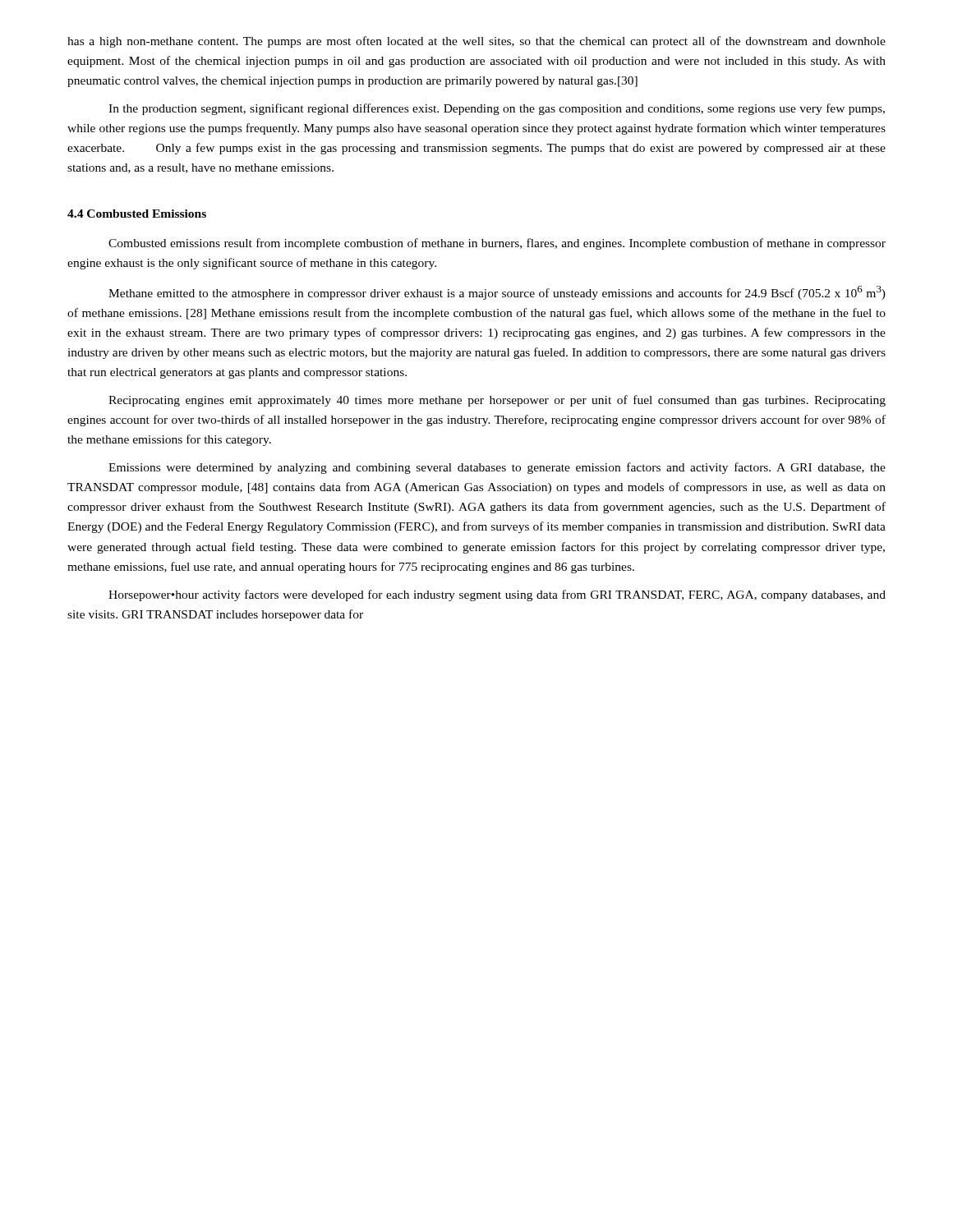Select the element starting "Horsepower•hour activity factors were"

tap(476, 604)
